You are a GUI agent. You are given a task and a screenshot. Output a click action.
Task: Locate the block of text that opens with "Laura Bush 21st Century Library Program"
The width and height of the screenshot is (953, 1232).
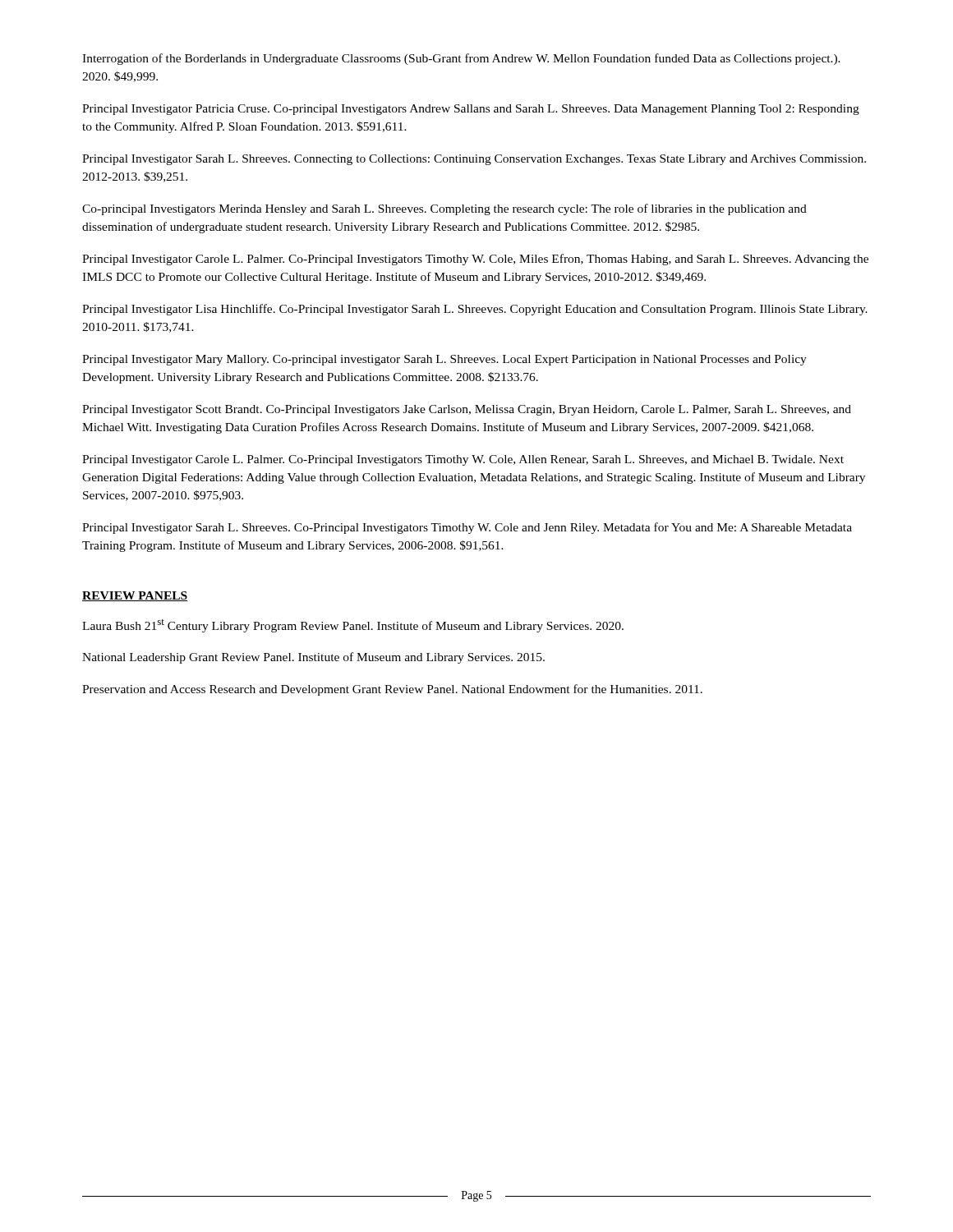(353, 624)
